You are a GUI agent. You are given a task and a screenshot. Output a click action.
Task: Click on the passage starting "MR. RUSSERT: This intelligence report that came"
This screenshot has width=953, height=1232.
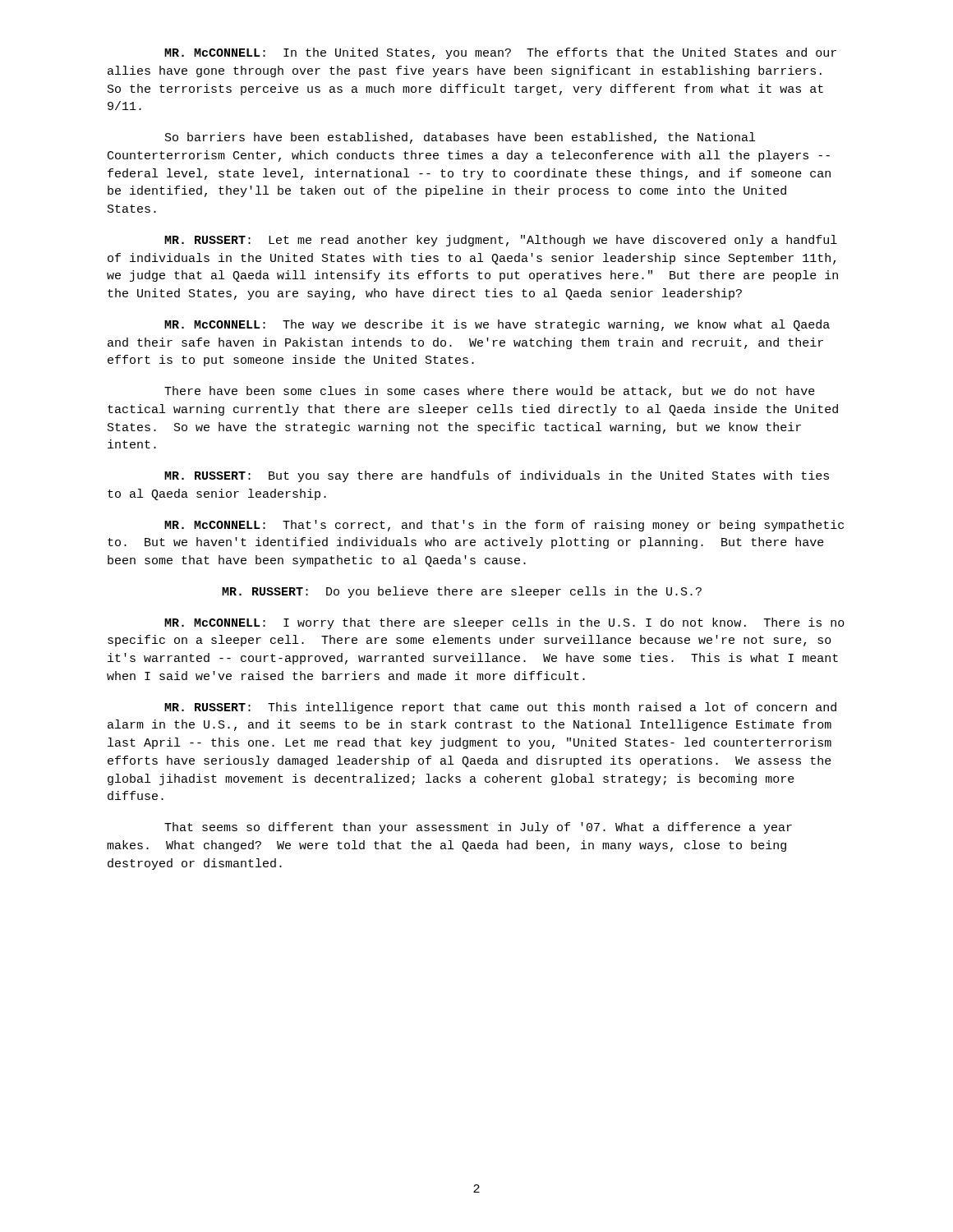[472, 753]
